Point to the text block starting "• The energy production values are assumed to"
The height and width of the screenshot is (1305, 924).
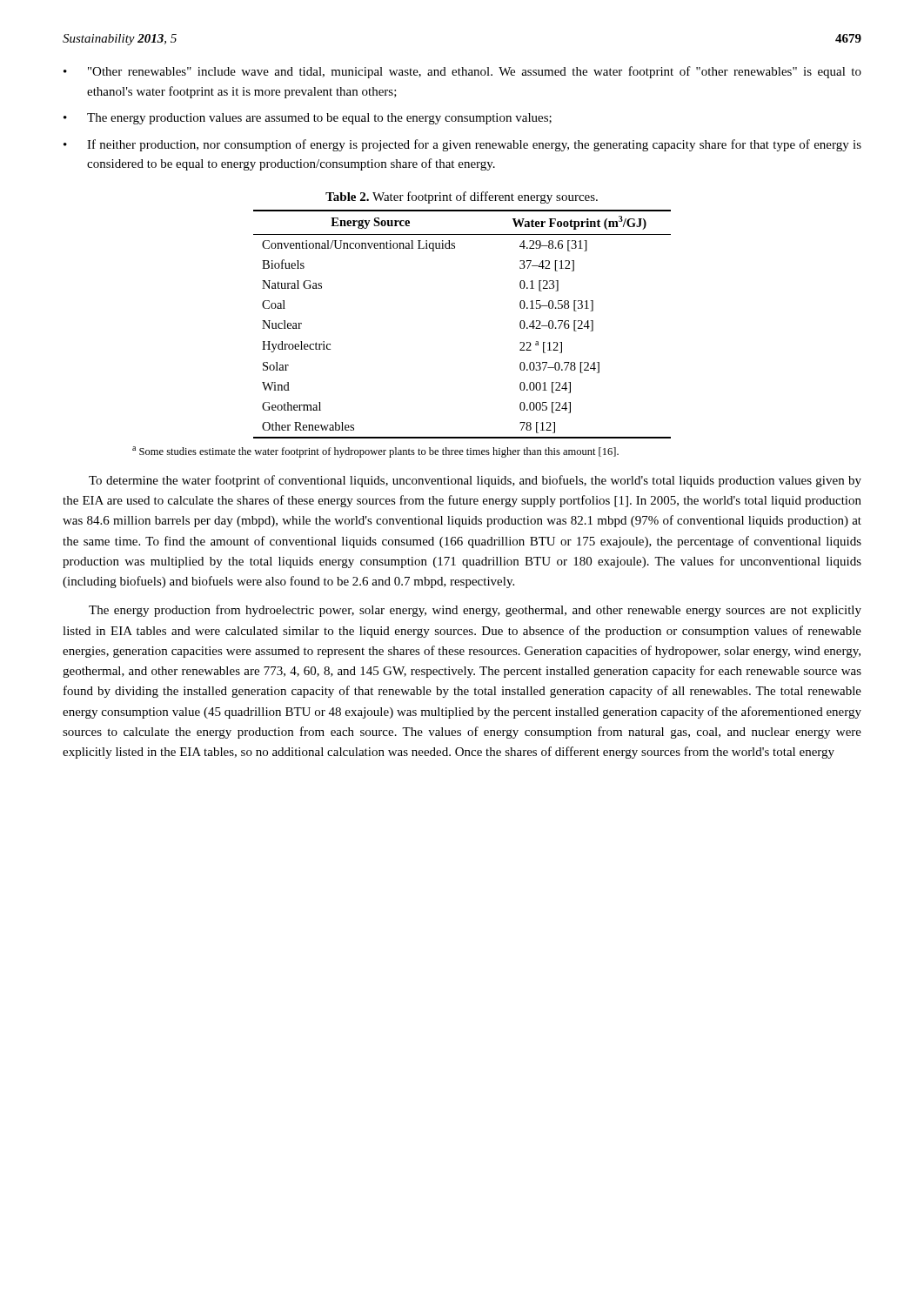(x=462, y=118)
